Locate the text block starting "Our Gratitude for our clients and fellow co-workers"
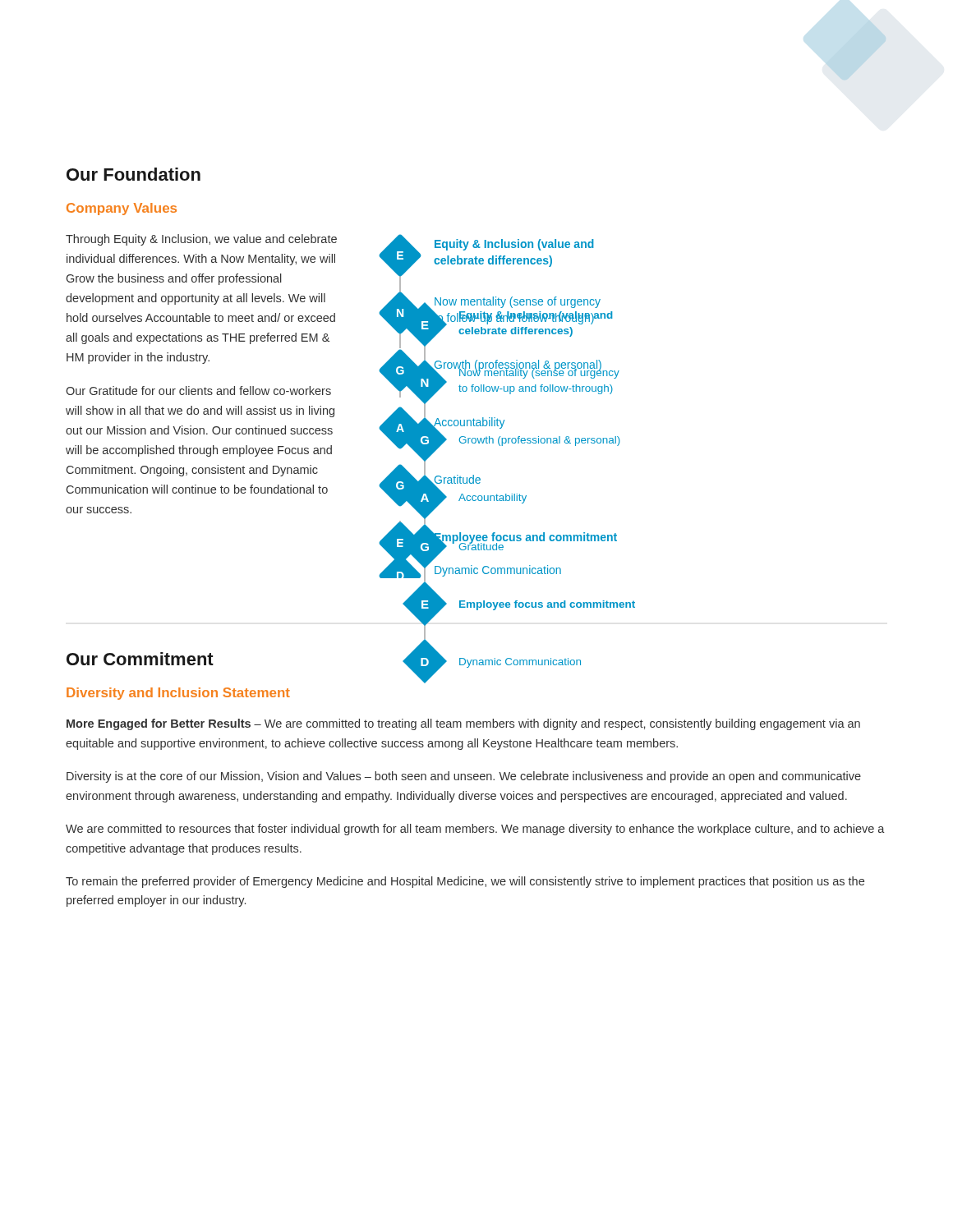Viewport: 953px width, 1232px height. pos(200,450)
